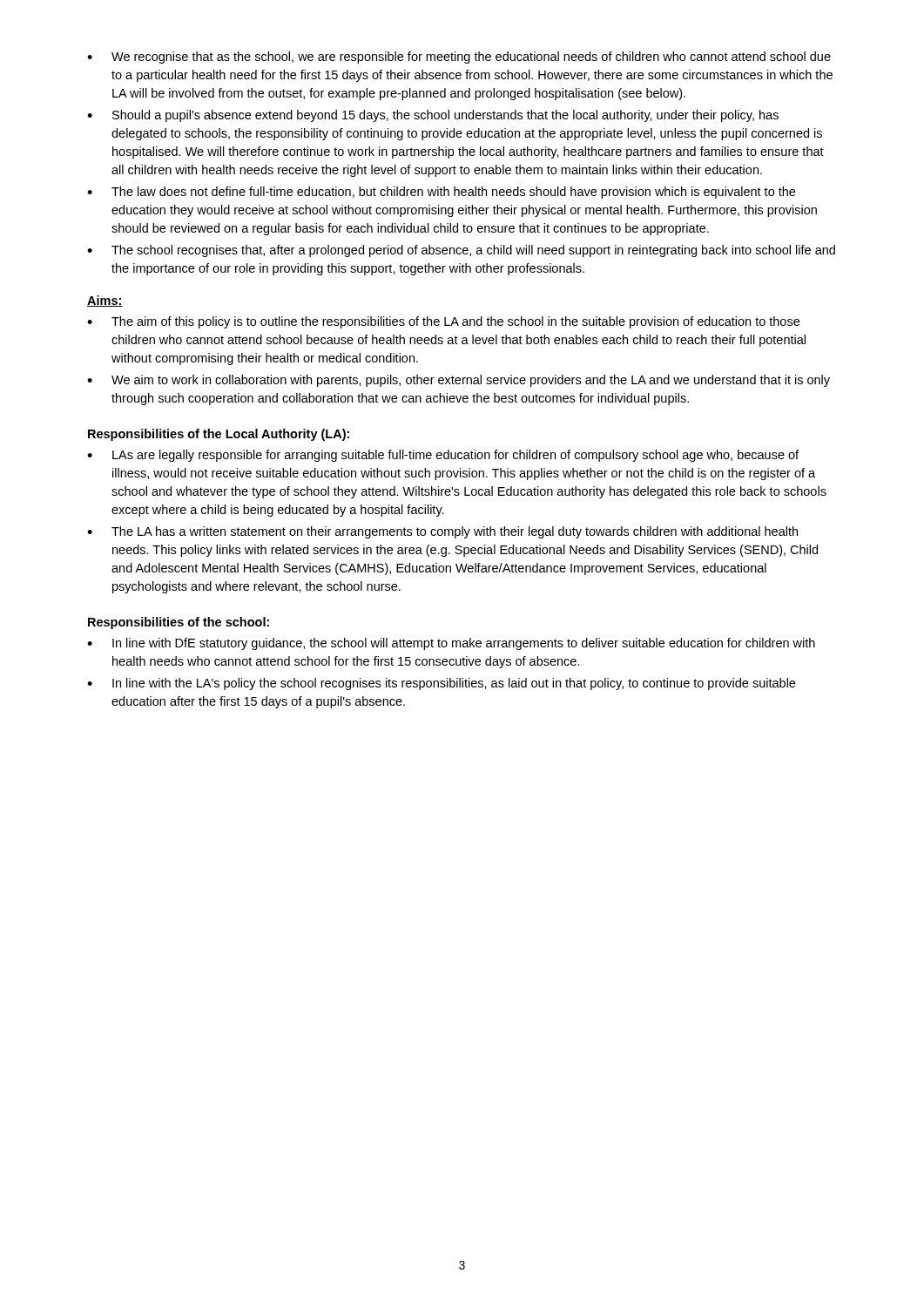
Task: Locate the section header with the text "Responsibilities of the school:"
Action: pyautogui.click(x=179, y=622)
